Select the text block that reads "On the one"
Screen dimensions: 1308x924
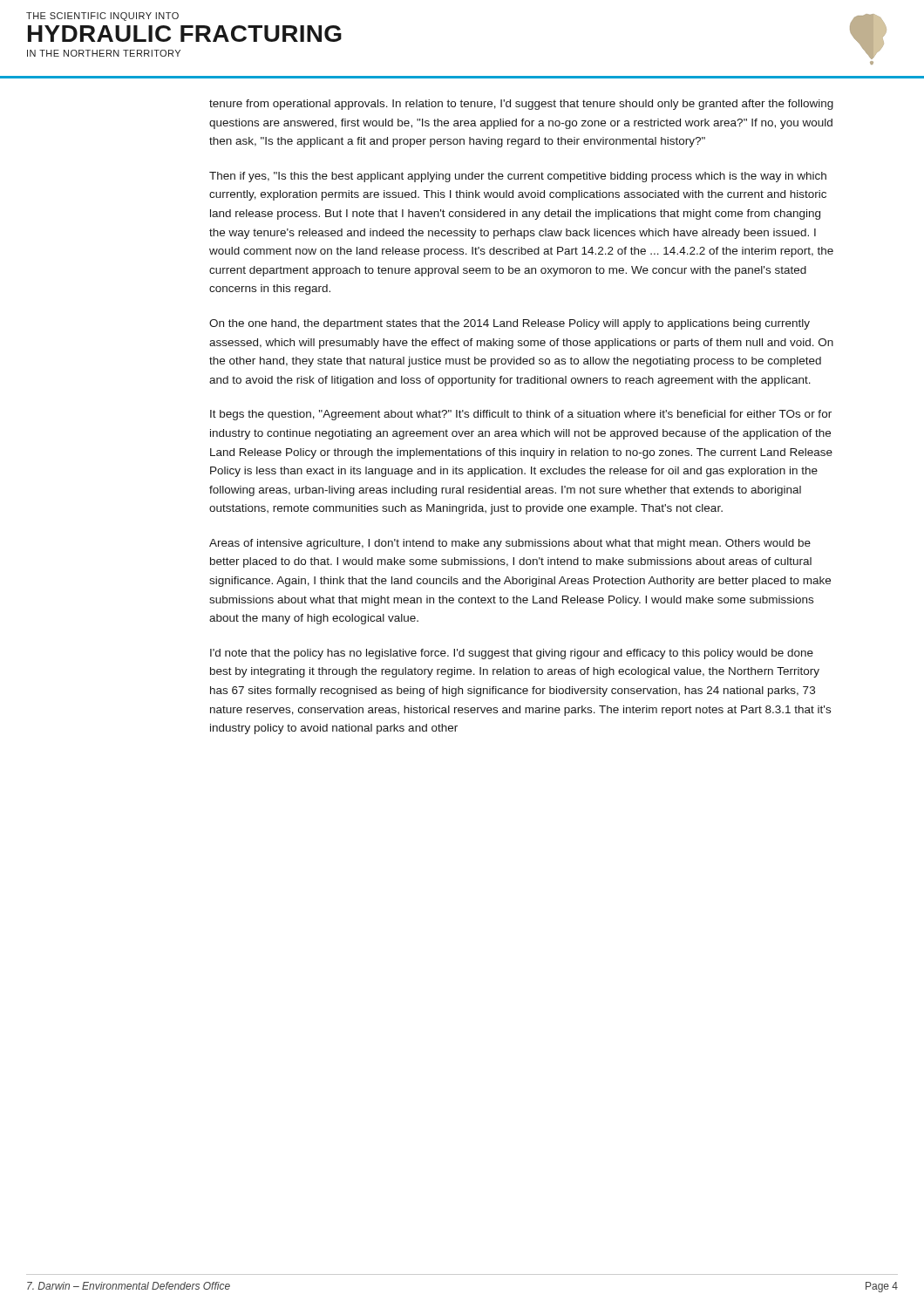point(521,351)
